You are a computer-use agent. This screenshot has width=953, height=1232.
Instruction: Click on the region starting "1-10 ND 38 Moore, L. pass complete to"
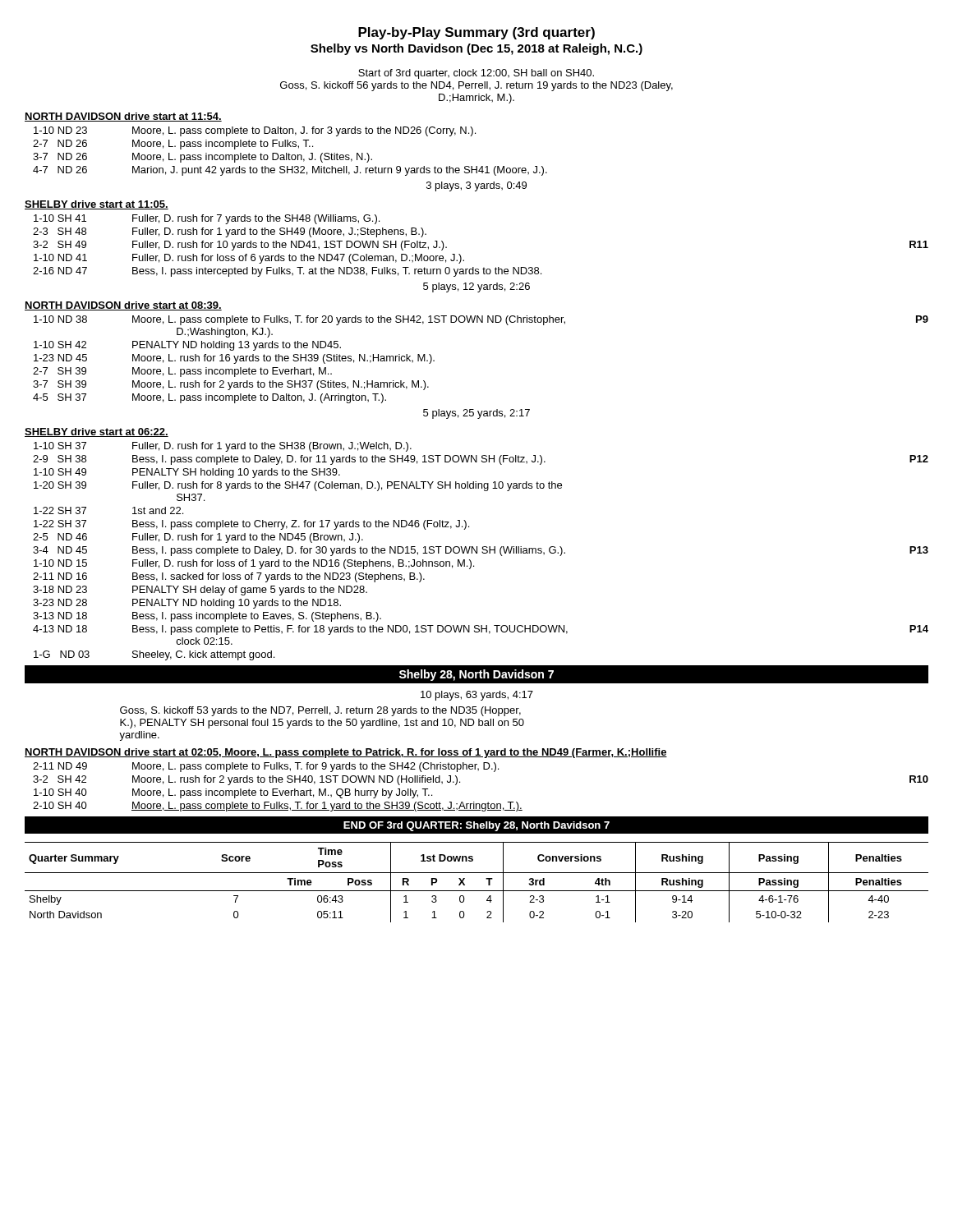coord(481,320)
